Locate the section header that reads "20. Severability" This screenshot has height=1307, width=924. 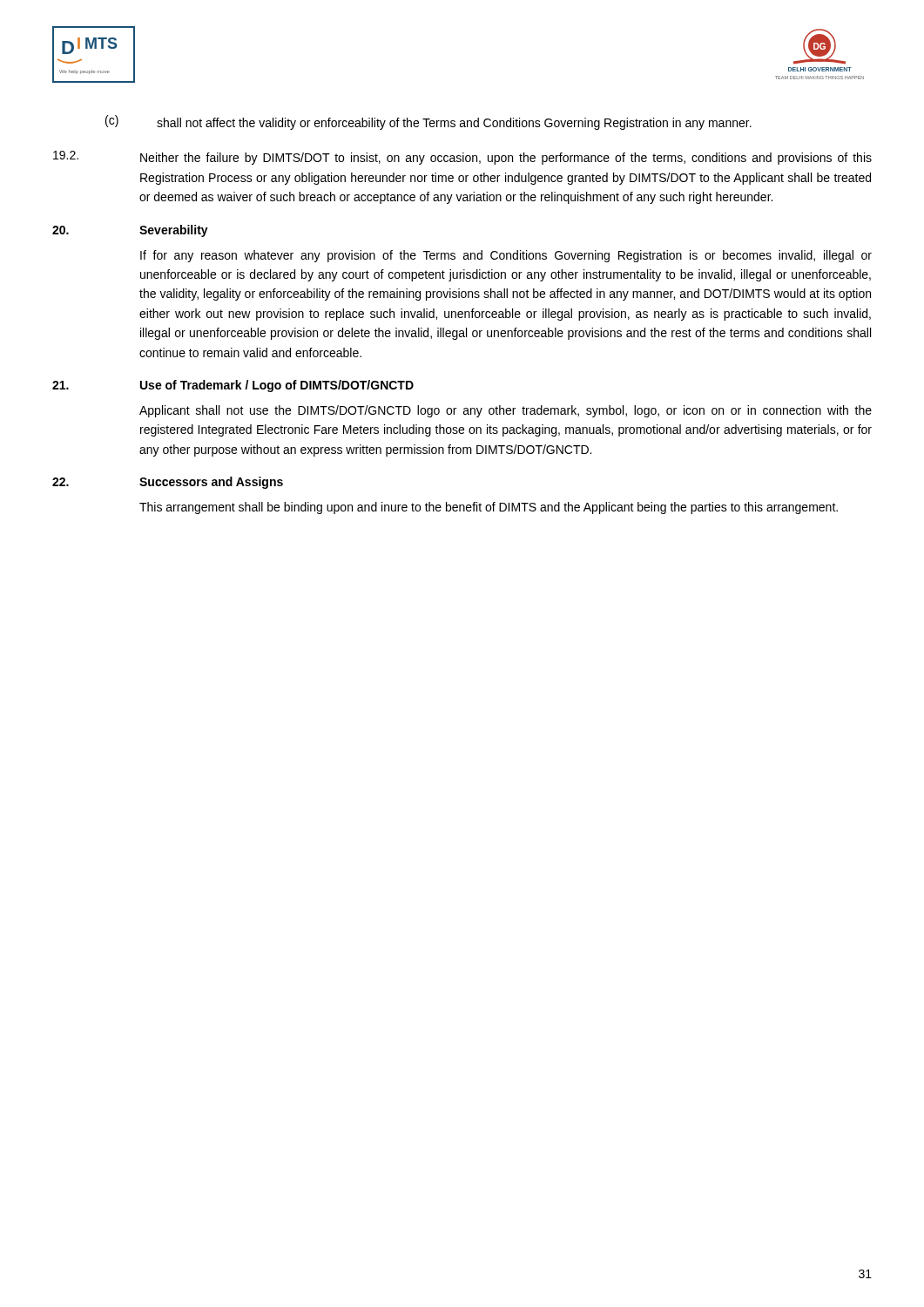click(130, 230)
